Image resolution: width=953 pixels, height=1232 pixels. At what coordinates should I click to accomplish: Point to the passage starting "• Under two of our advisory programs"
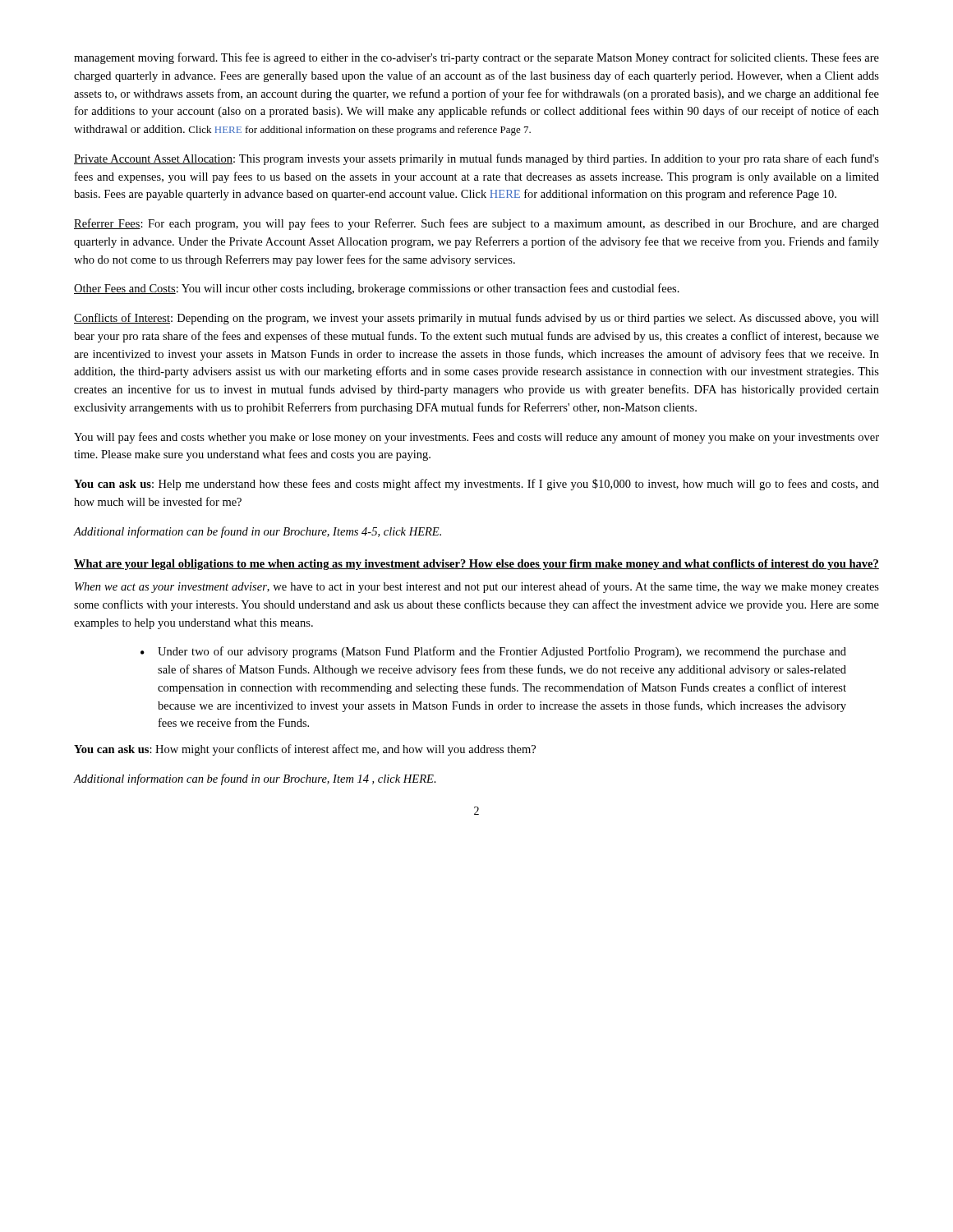coord(493,688)
